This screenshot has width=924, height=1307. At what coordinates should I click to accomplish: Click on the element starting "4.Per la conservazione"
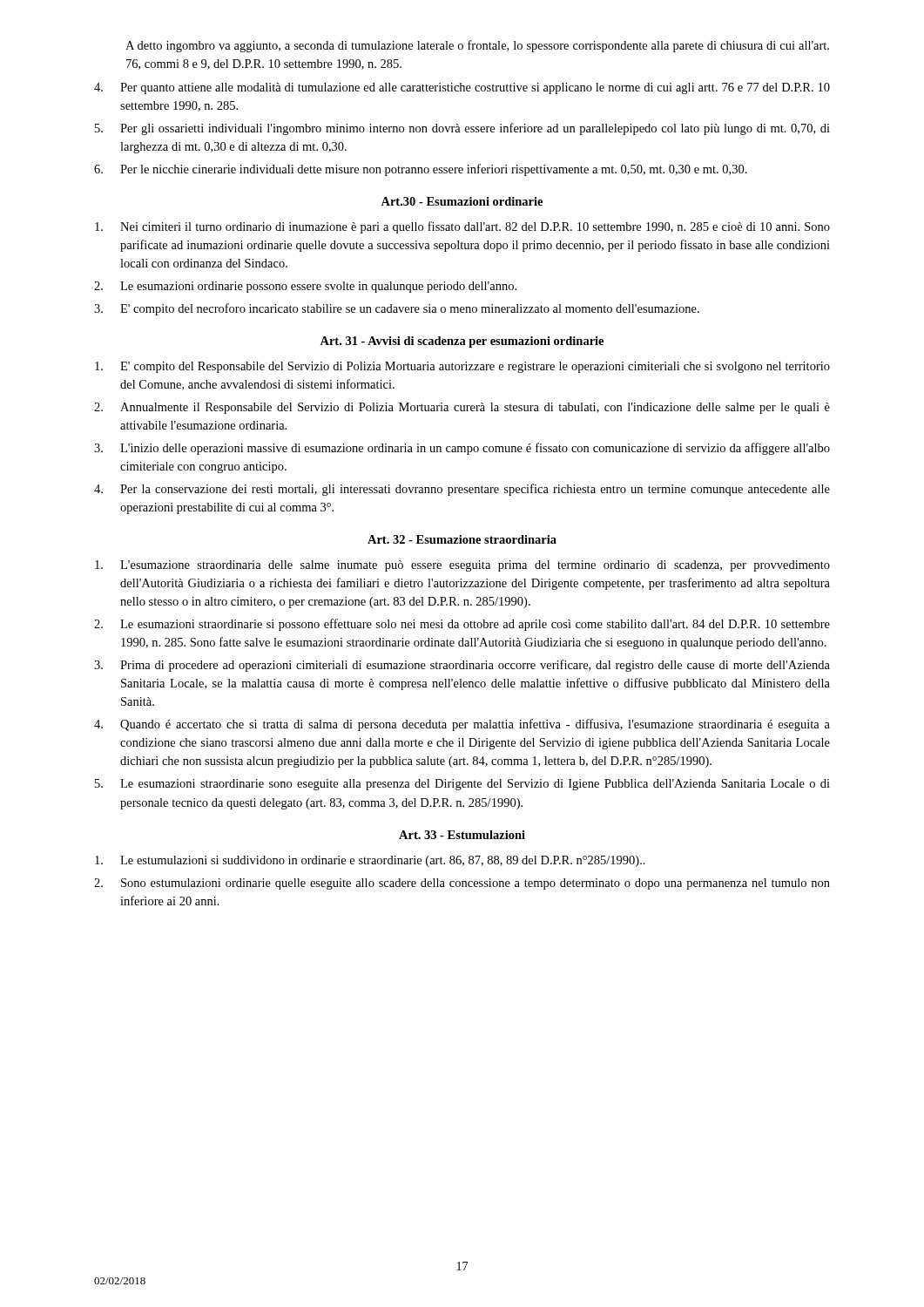pyautogui.click(x=462, y=499)
